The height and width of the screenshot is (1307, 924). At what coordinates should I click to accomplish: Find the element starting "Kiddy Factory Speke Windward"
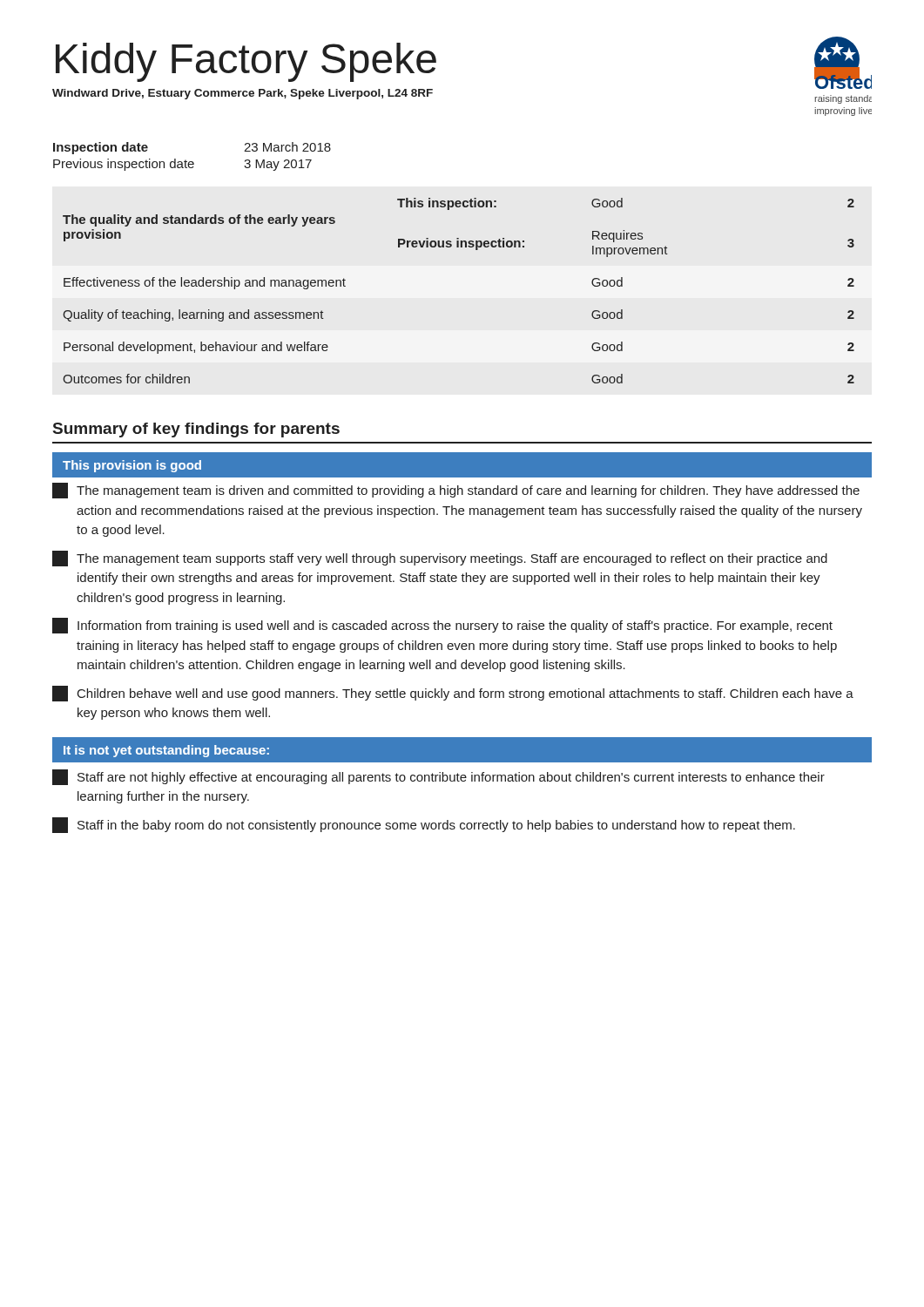tap(245, 67)
